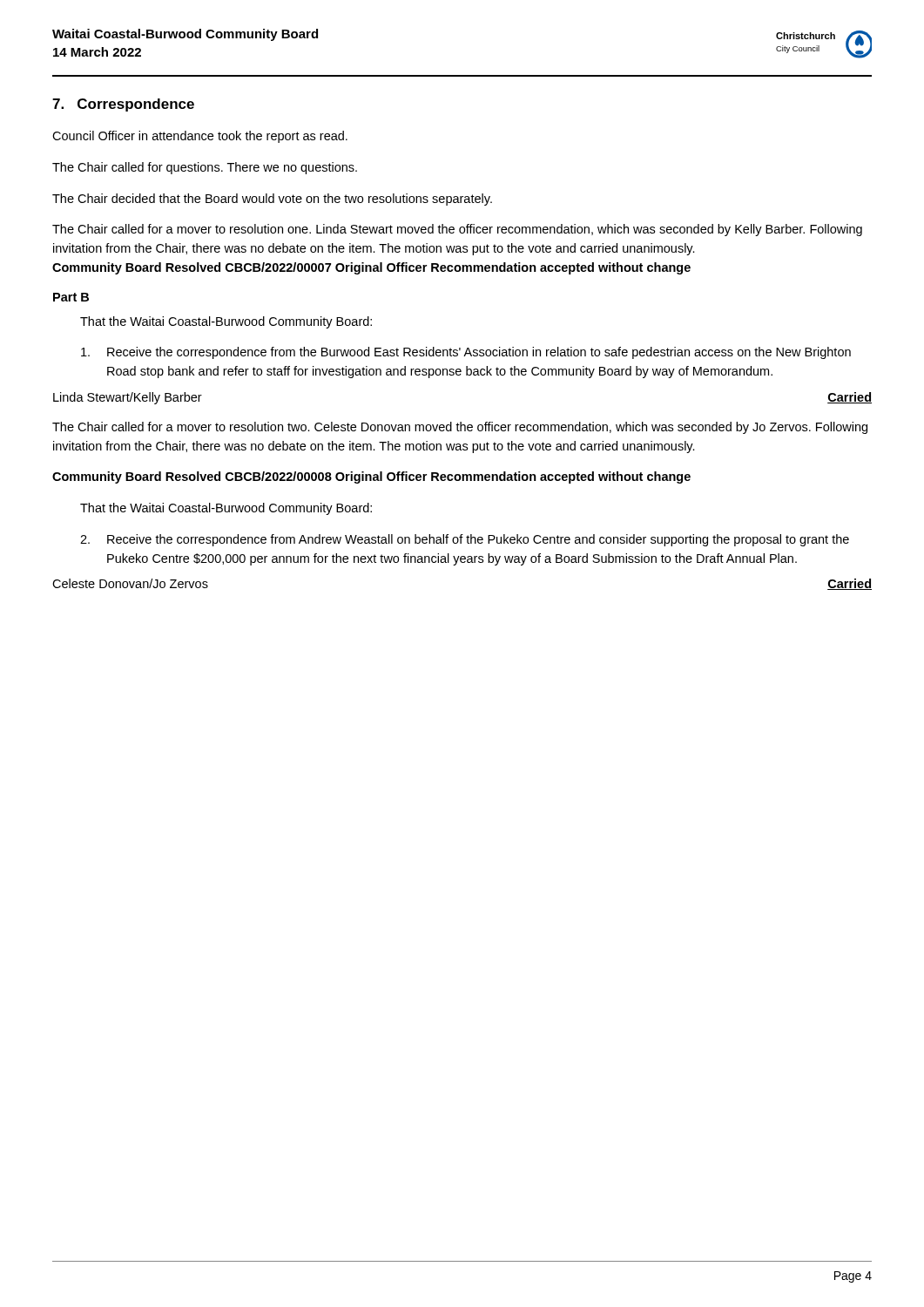
Task: Find the section header with the text "Part B"
Action: [71, 297]
